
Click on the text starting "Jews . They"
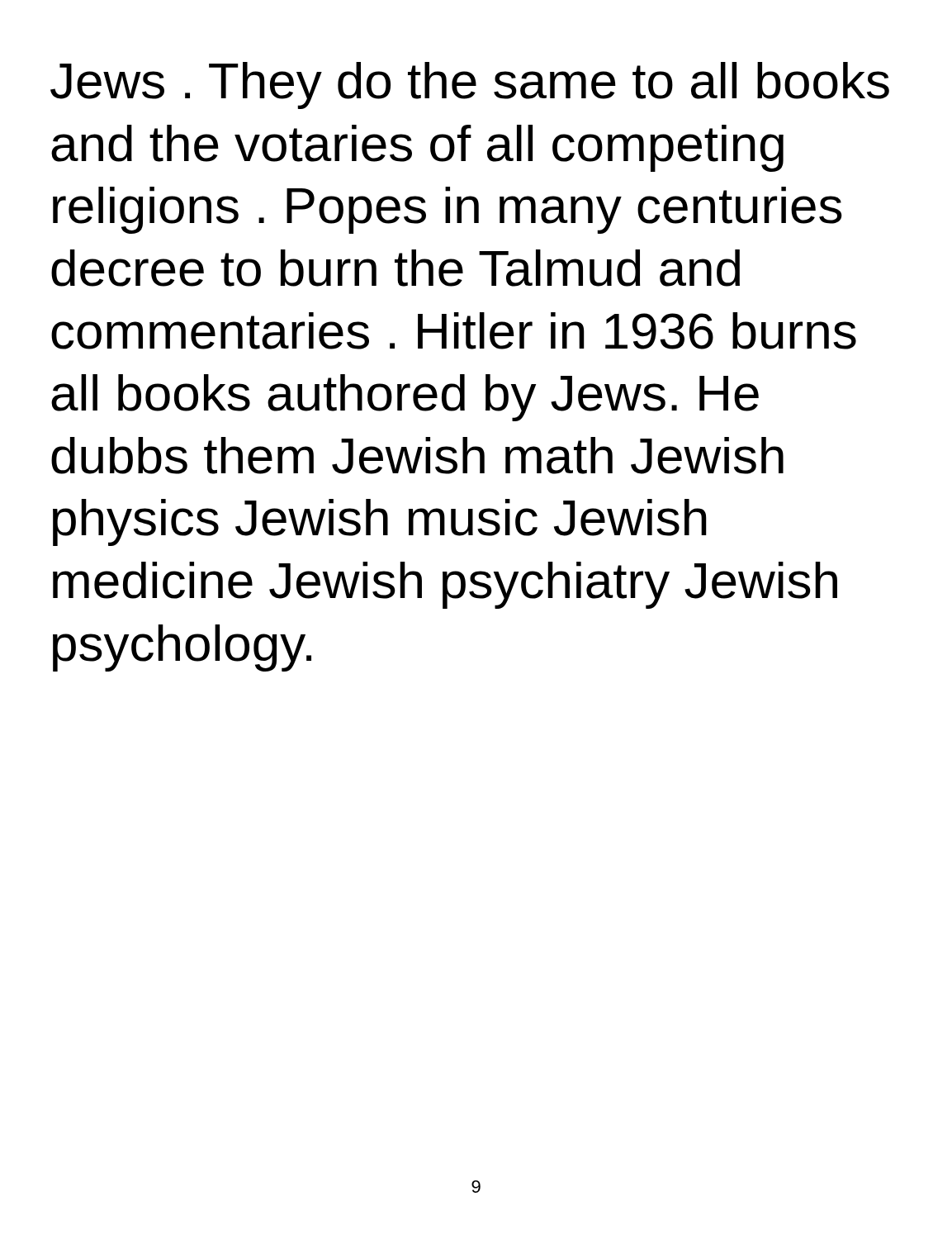click(470, 362)
